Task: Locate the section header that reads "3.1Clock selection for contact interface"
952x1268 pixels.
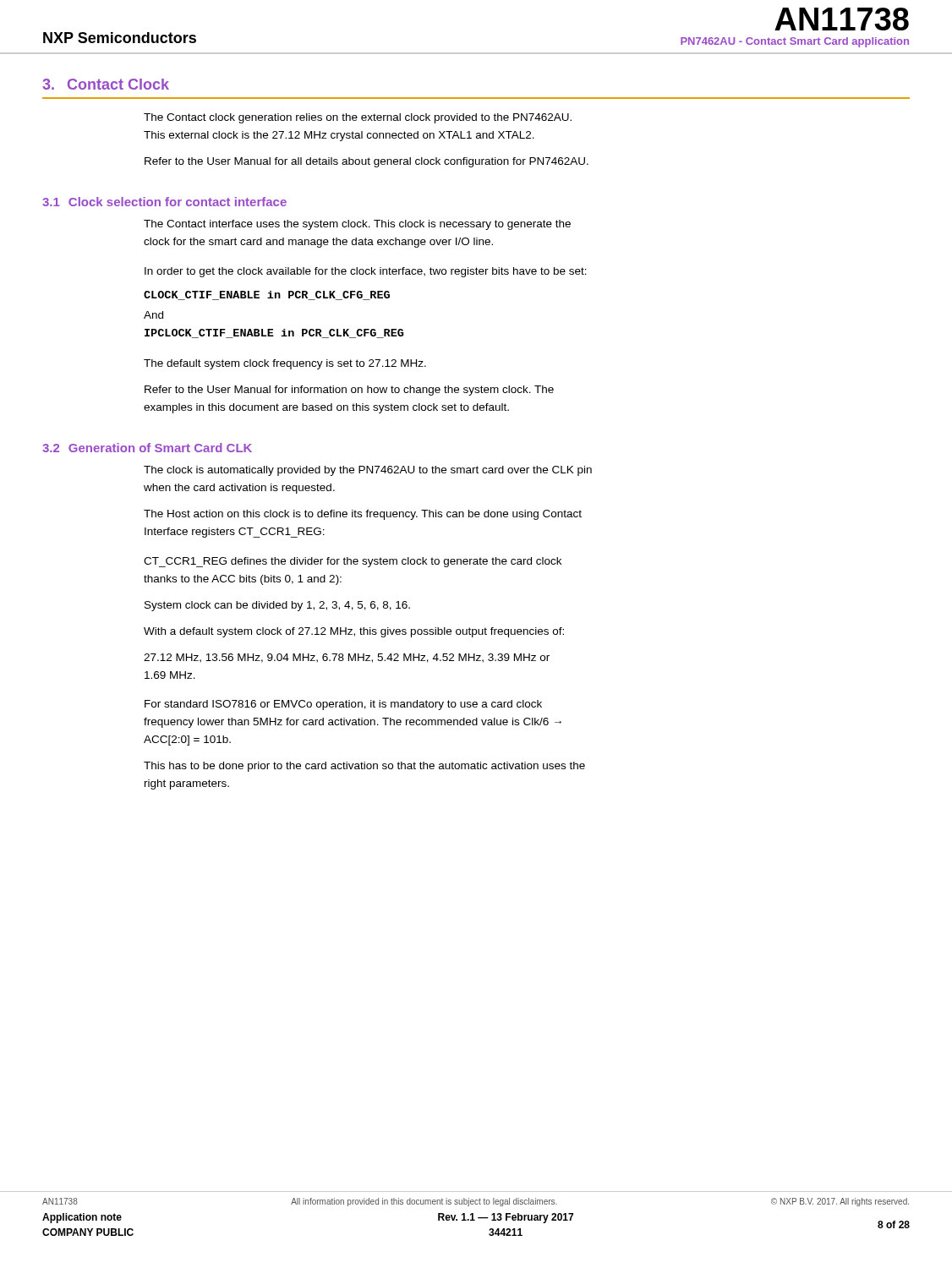Action: (x=165, y=201)
